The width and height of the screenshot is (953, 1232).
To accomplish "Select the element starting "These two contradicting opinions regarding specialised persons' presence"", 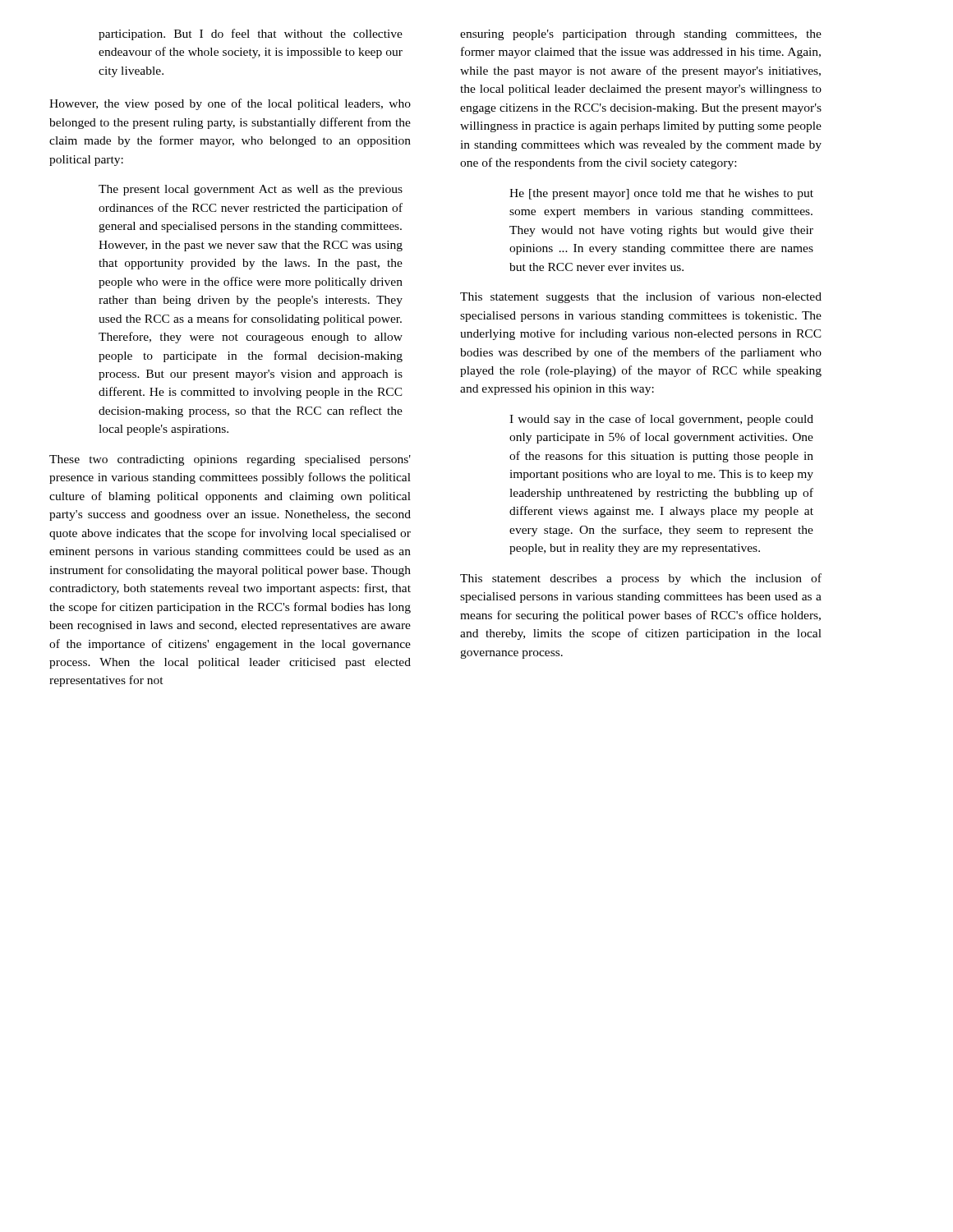I will (x=230, y=569).
